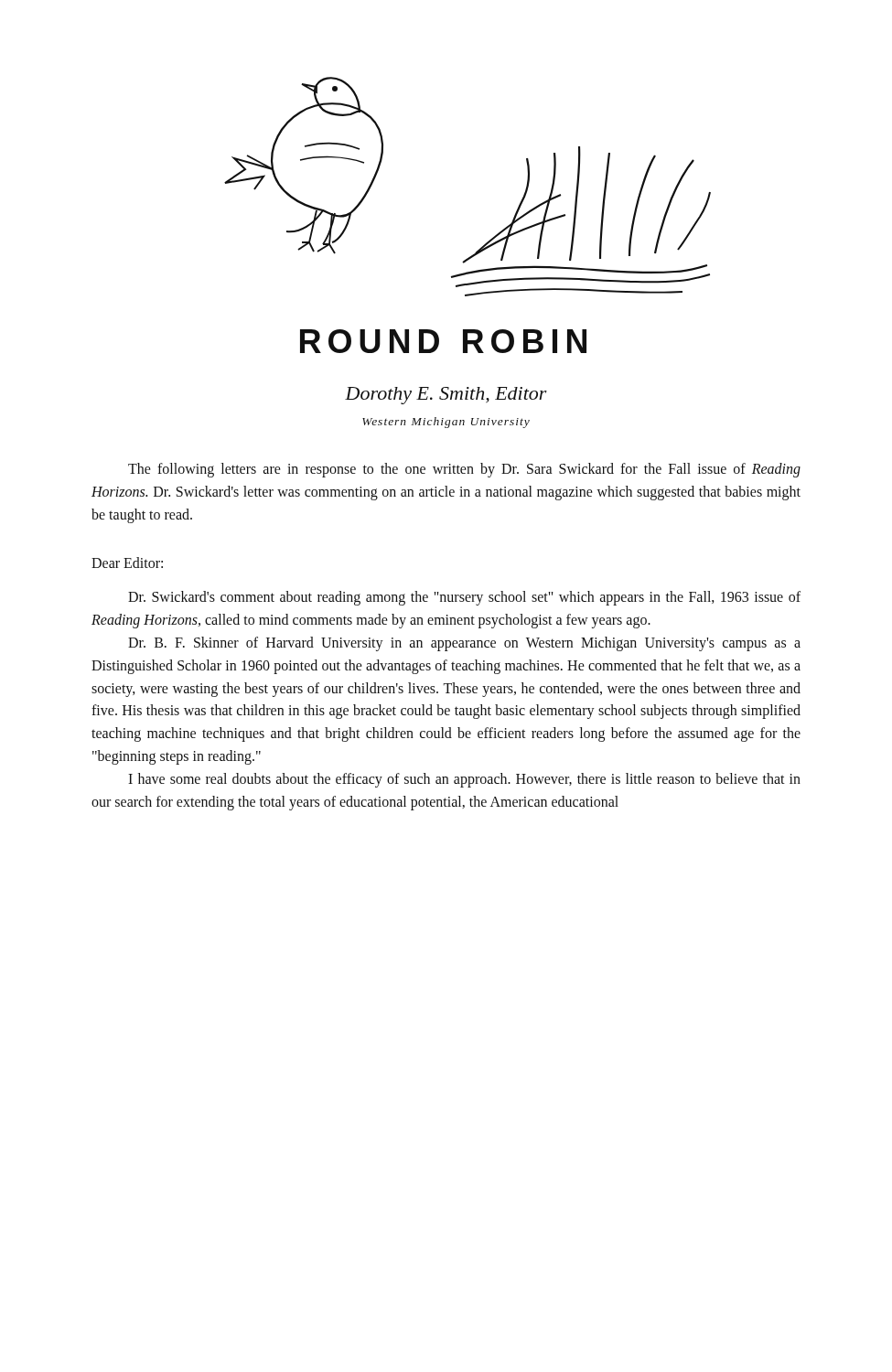Locate the text starting "Dorothy E. Smith,"
Viewport: 892px width, 1372px height.
coord(446,393)
